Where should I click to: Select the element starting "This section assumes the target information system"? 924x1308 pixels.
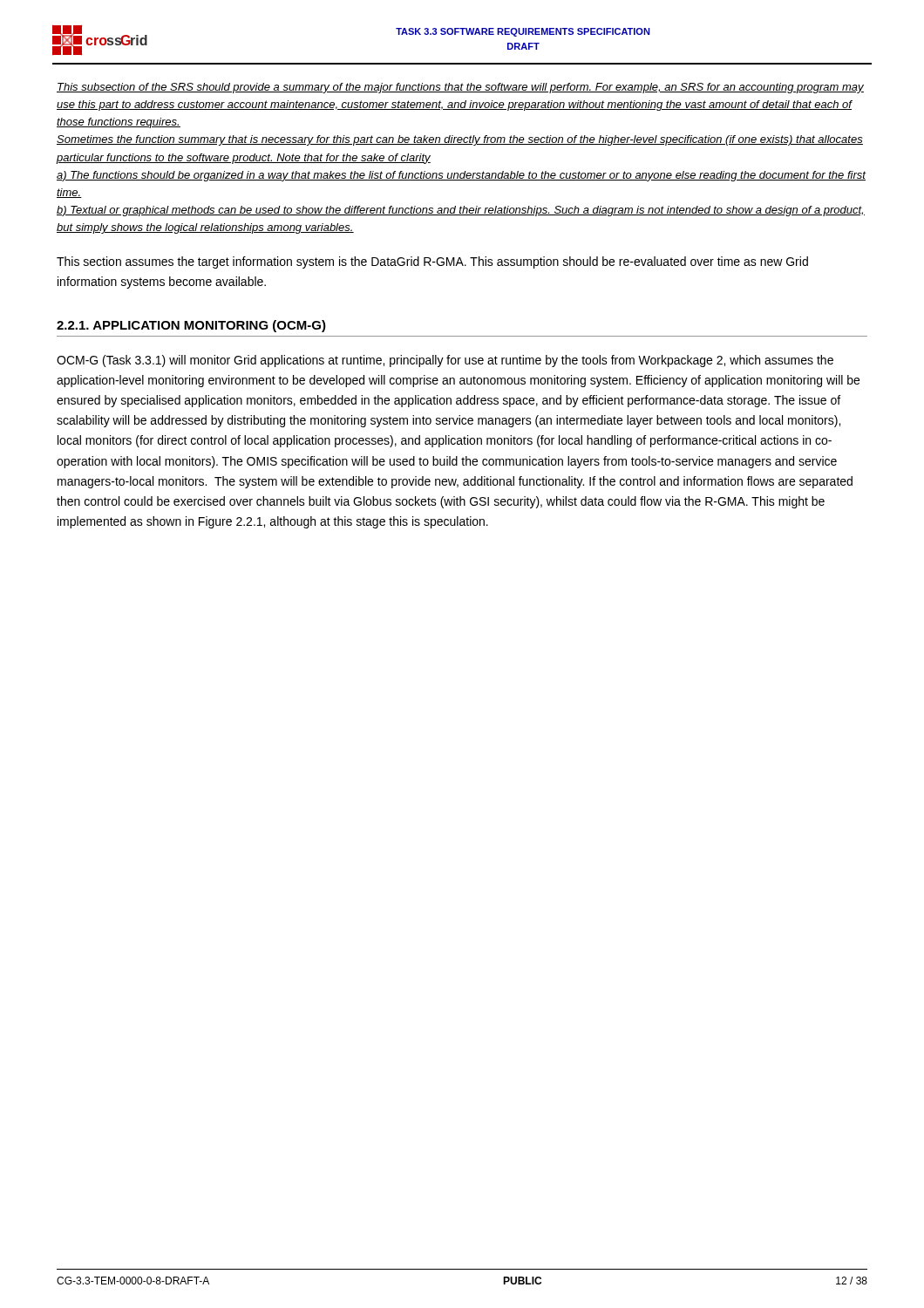pos(433,272)
